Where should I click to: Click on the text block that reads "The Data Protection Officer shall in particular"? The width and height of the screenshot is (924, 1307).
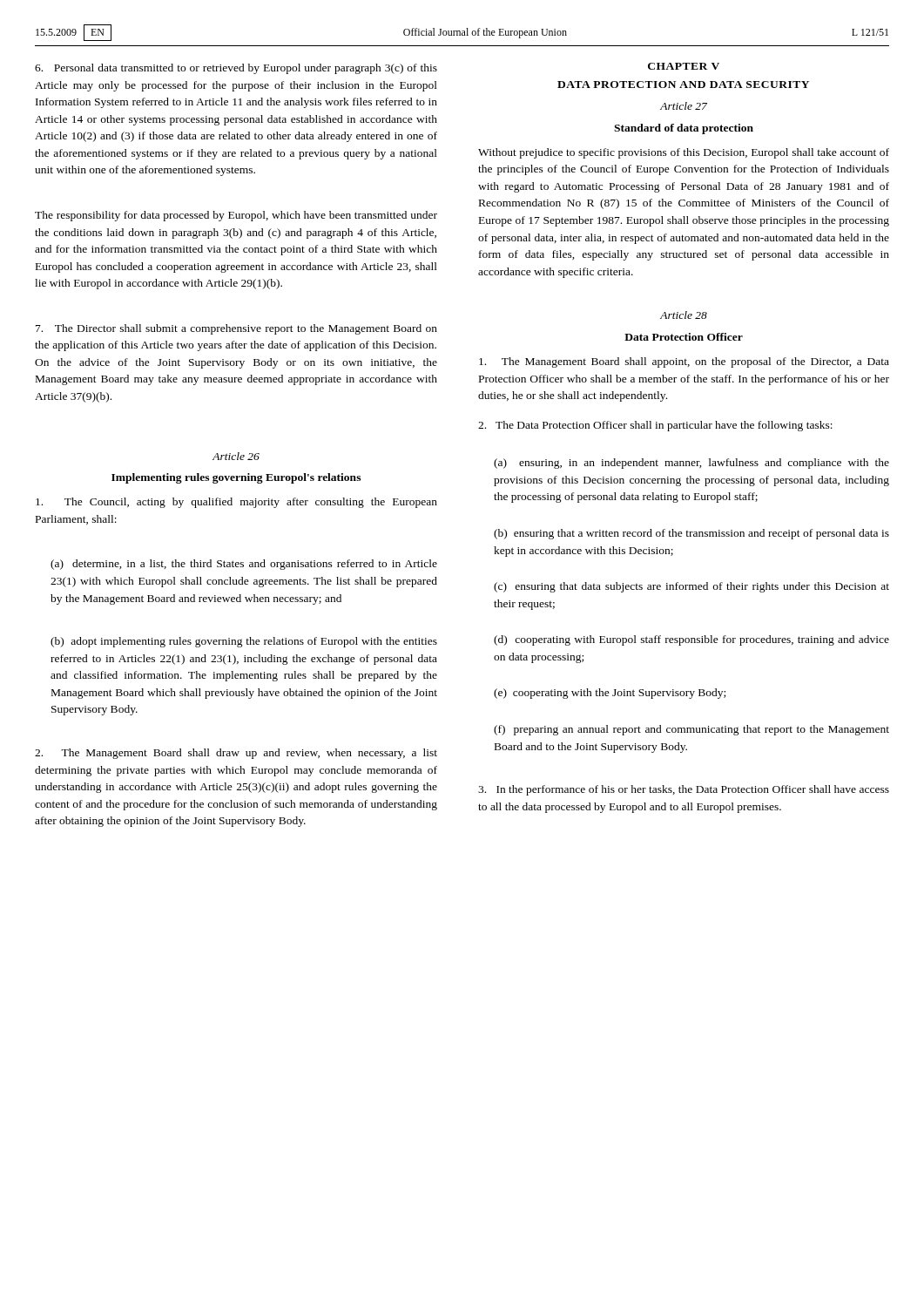655,425
